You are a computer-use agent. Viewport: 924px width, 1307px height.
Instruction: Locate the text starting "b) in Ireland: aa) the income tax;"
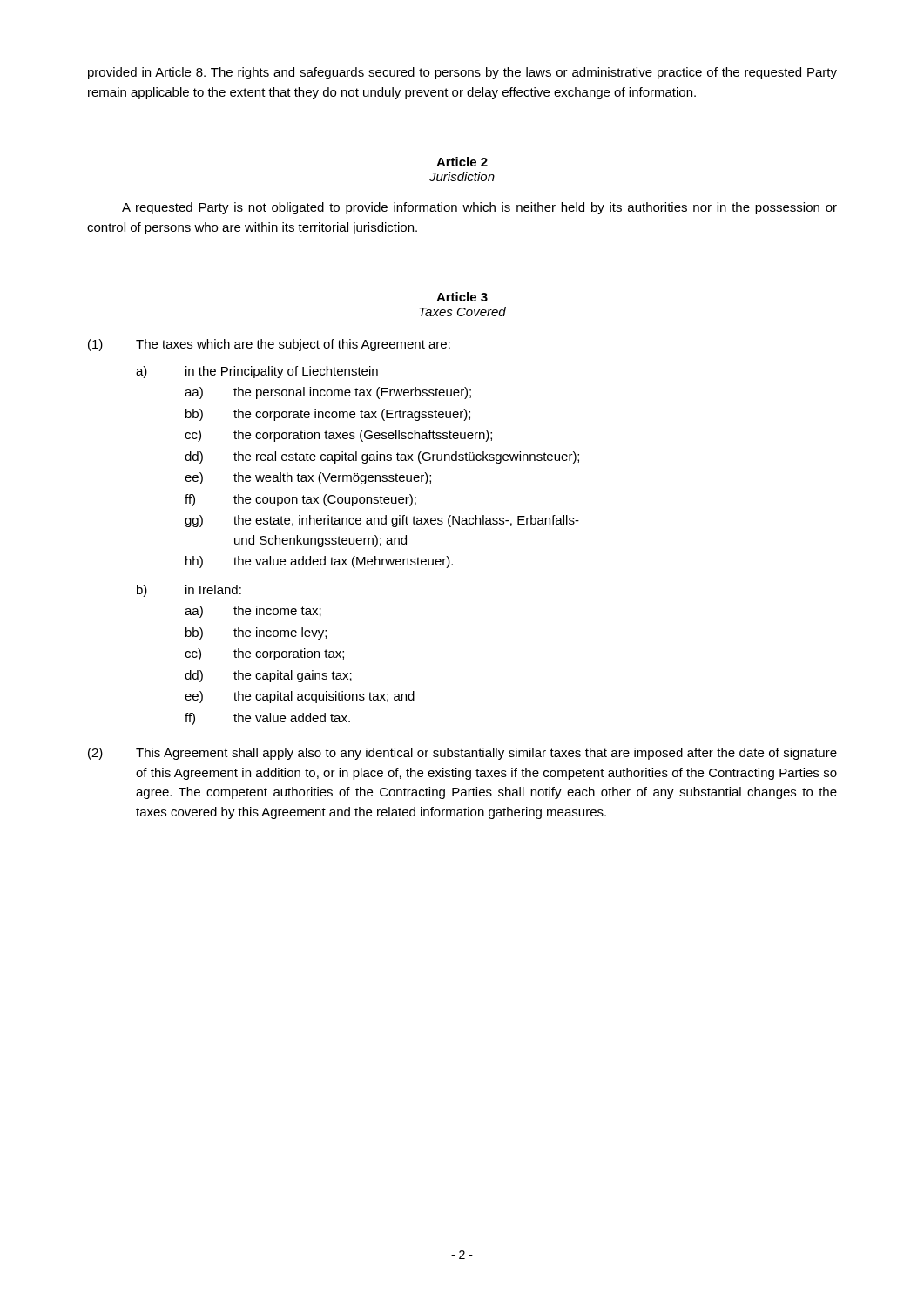tap(189, 591)
